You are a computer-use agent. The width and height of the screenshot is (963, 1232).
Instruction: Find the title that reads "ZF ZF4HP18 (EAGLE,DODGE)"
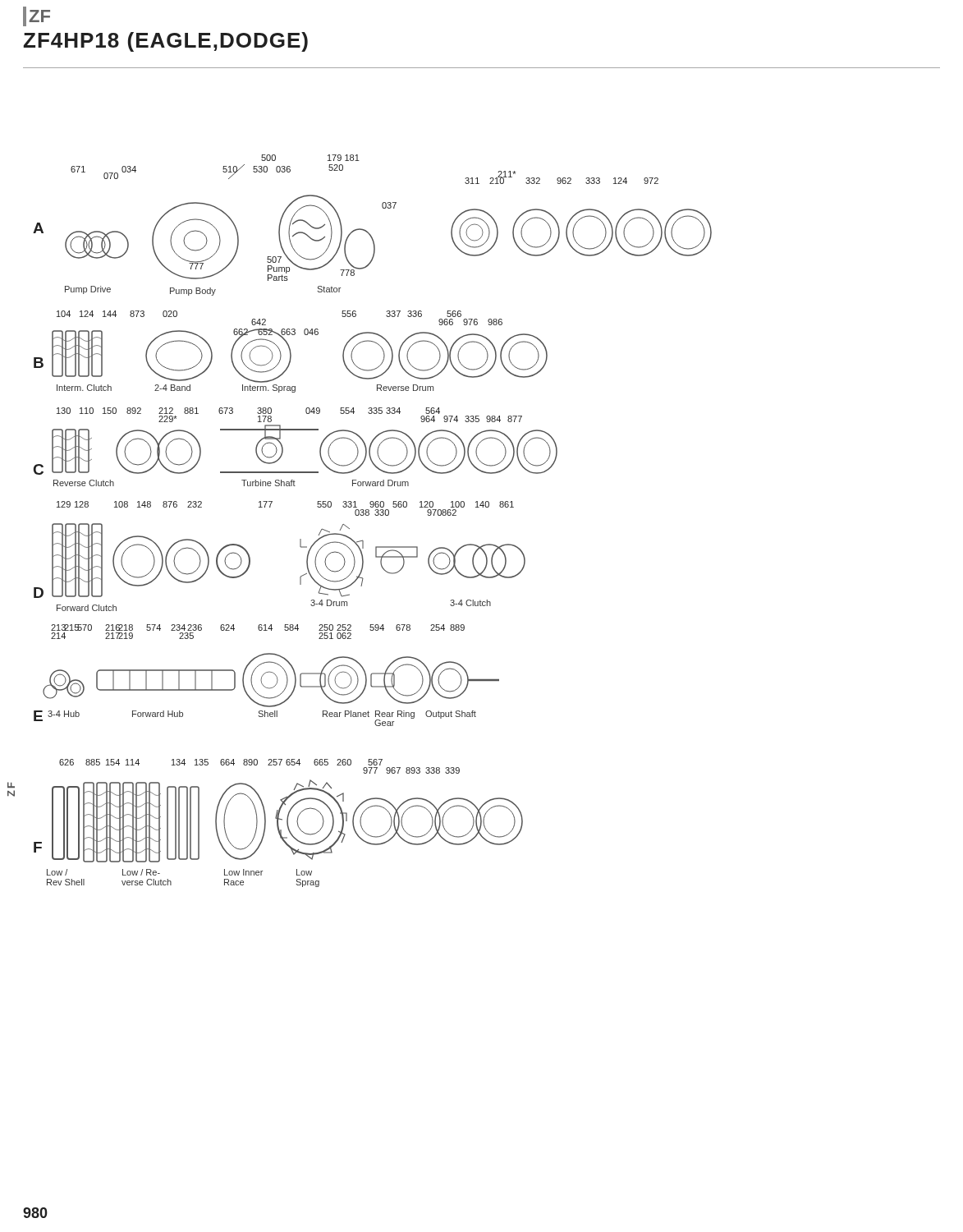click(166, 30)
